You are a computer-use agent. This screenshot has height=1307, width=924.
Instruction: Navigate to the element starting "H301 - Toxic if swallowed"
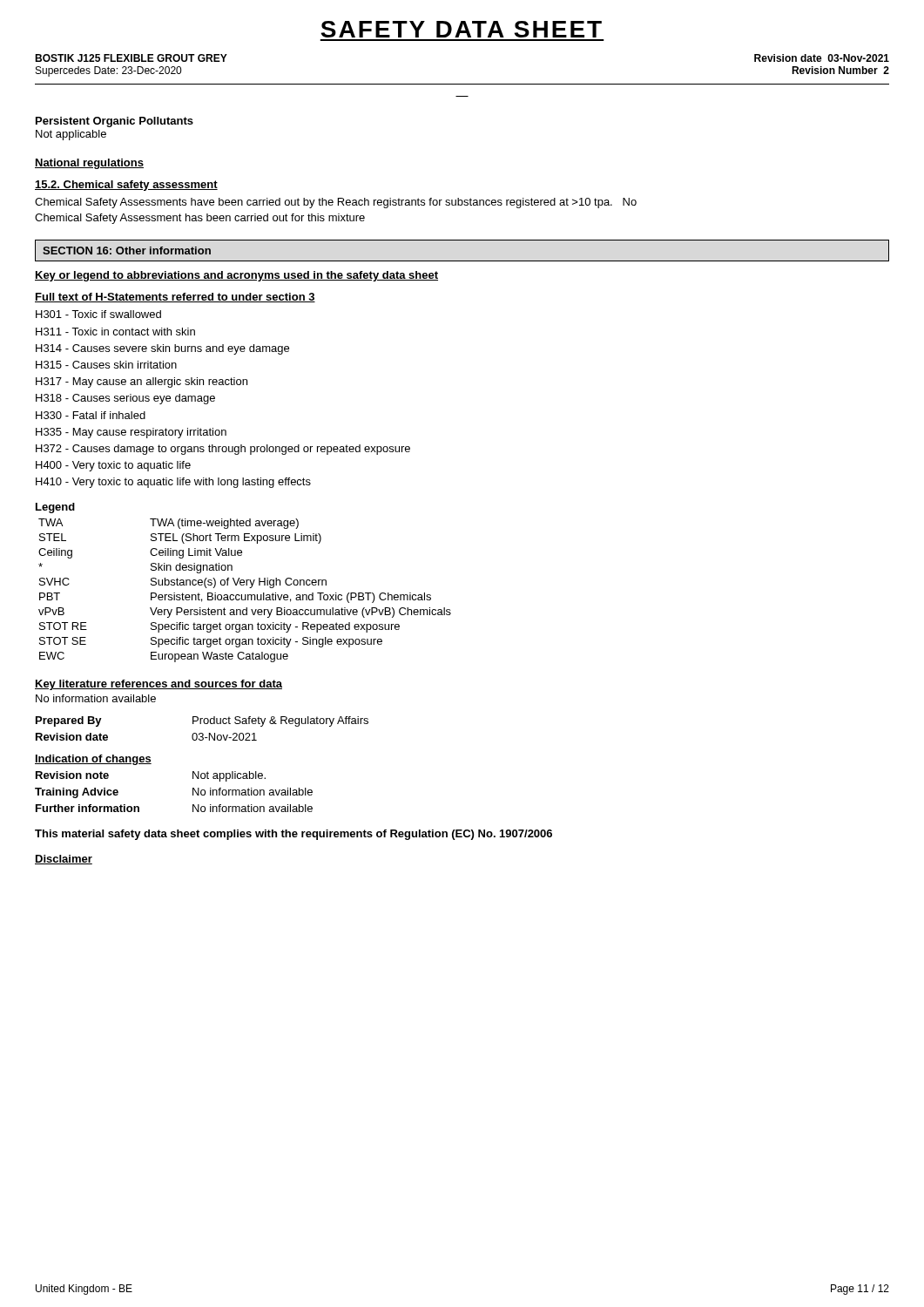click(x=98, y=314)
